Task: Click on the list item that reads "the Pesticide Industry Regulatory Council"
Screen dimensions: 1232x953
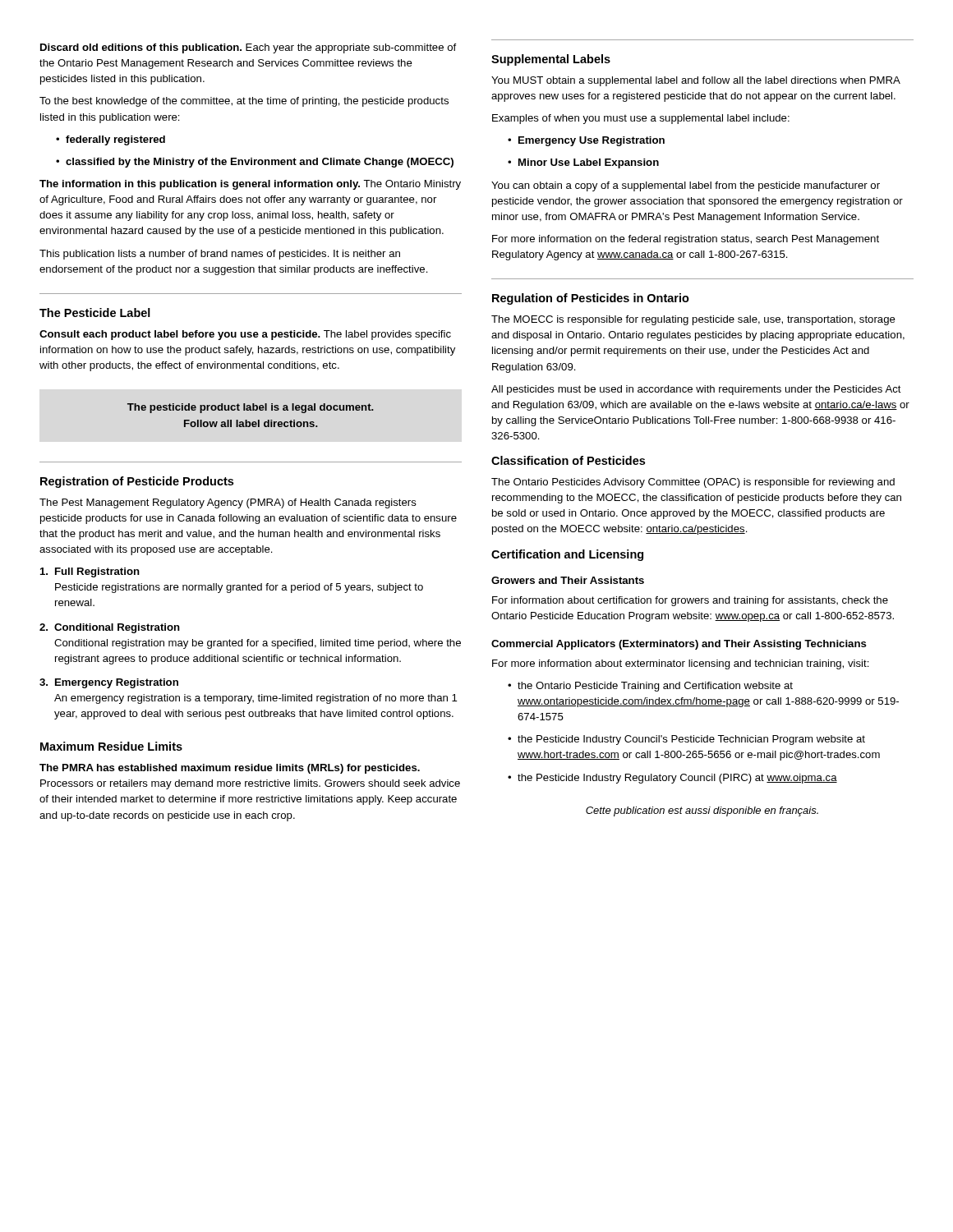Action: pyautogui.click(x=702, y=777)
